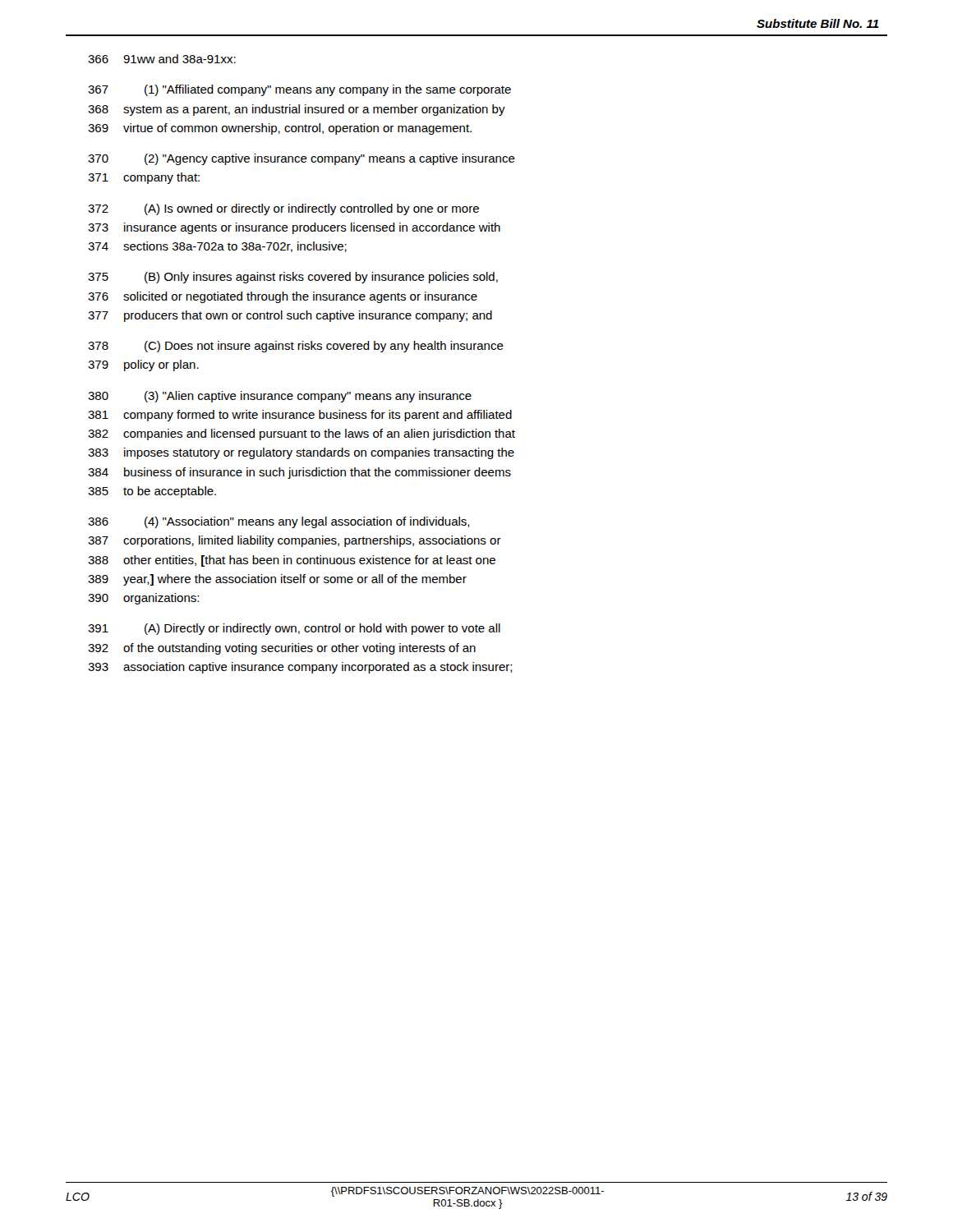
Task: Locate the block starting "379 policy or plan."
Action: 143,365
